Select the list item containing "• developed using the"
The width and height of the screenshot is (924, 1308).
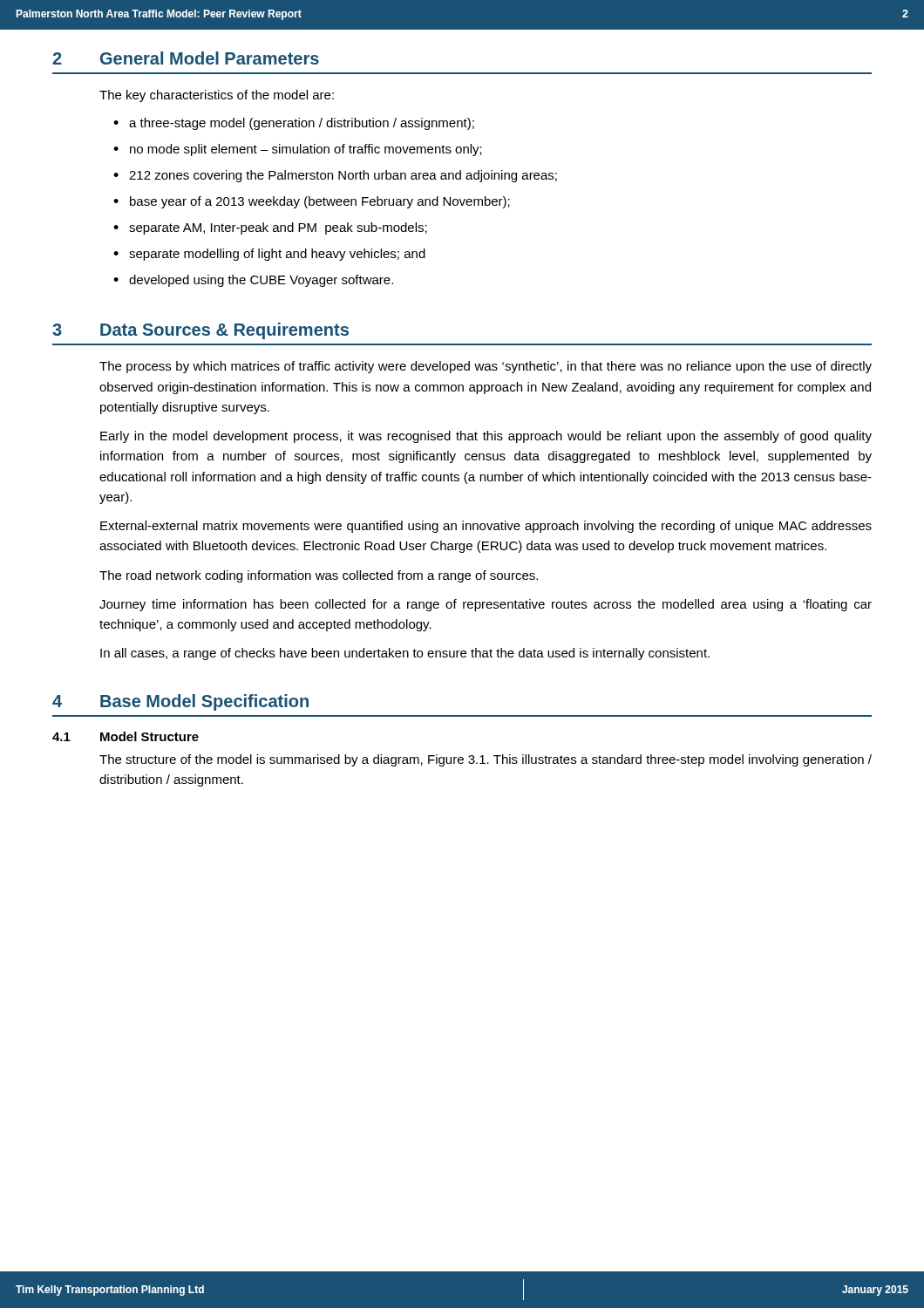(253, 281)
